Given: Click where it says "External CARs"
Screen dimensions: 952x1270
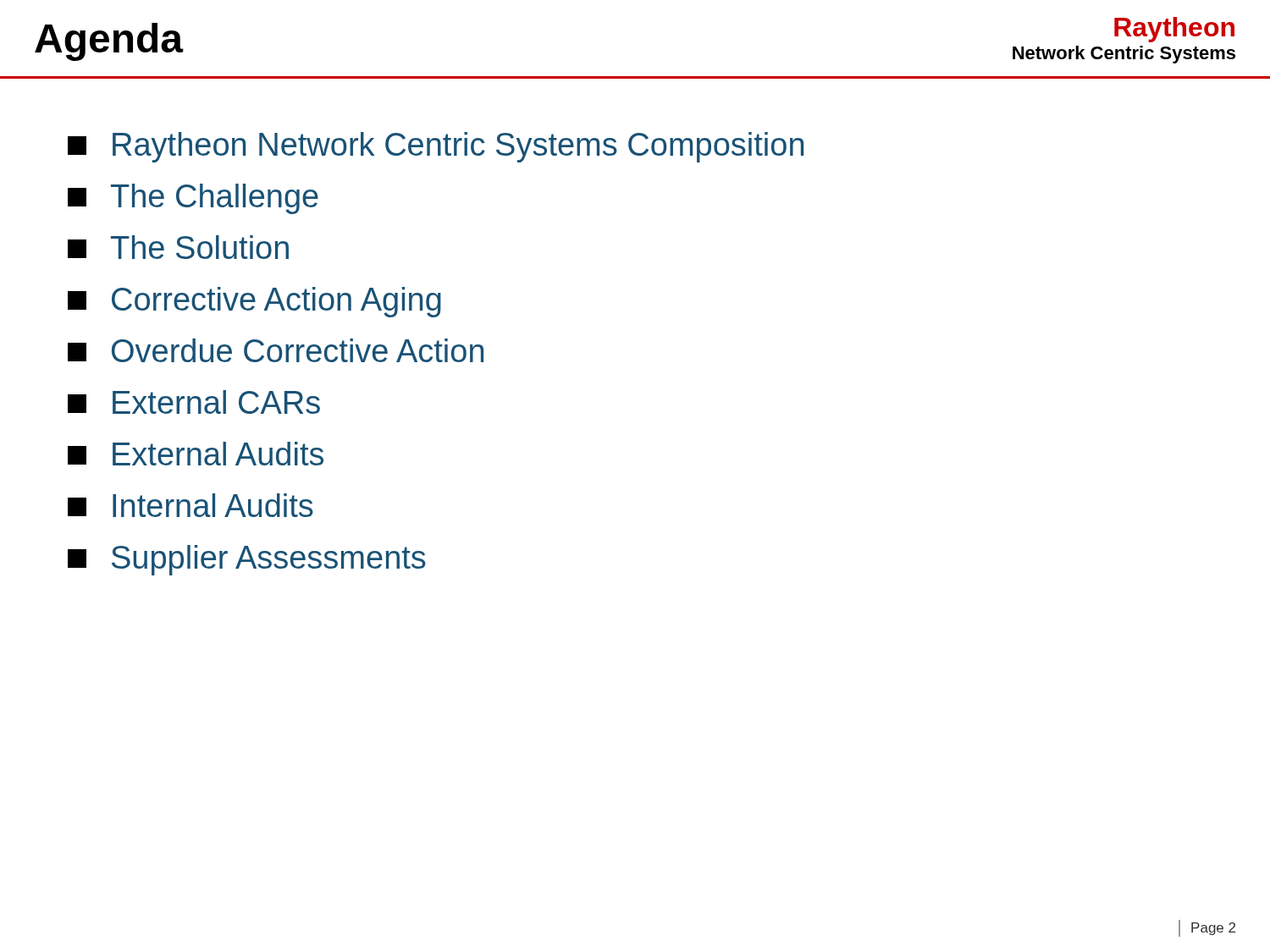Looking at the screenshot, I should coord(194,403).
